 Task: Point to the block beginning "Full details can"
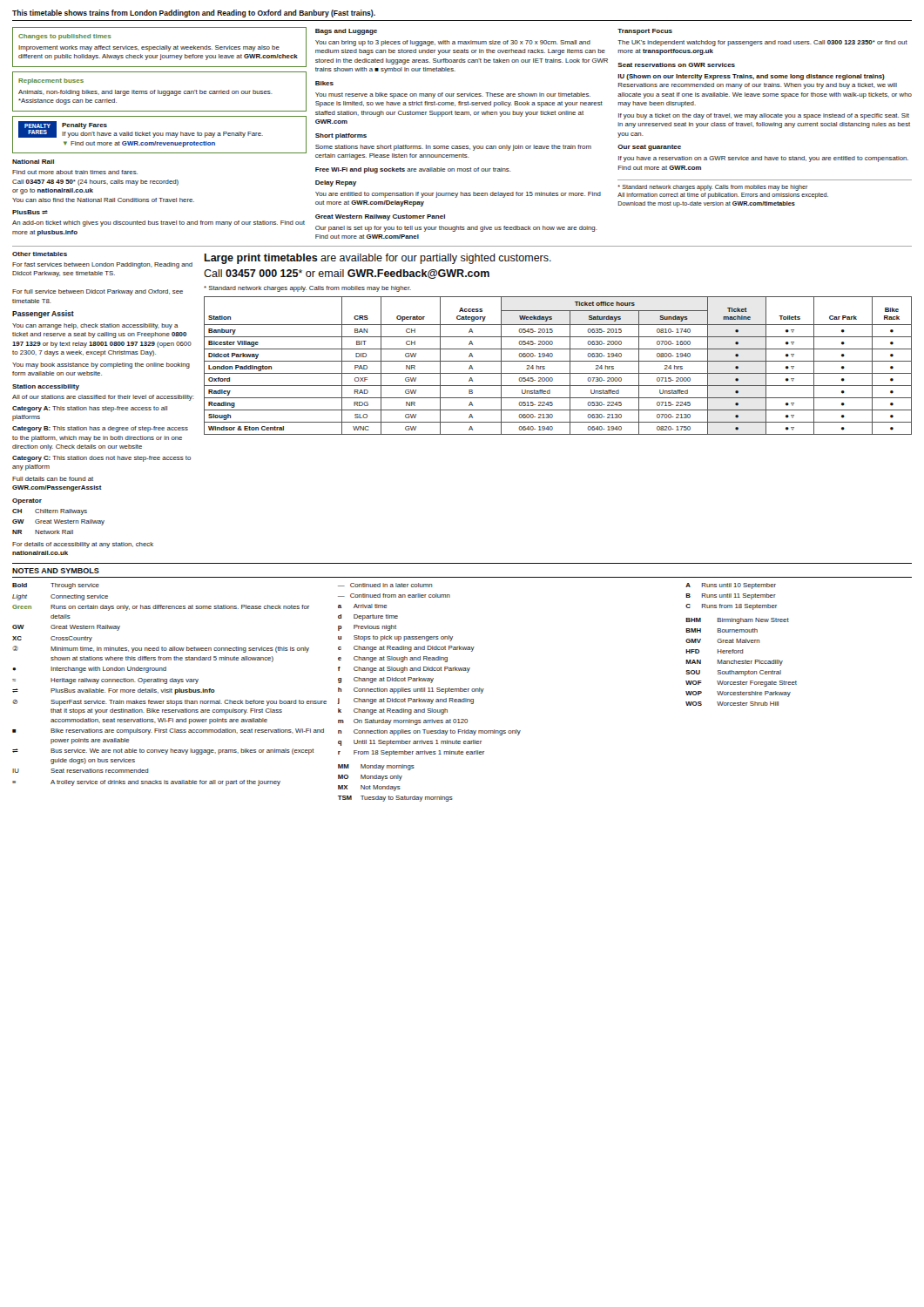click(x=57, y=483)
